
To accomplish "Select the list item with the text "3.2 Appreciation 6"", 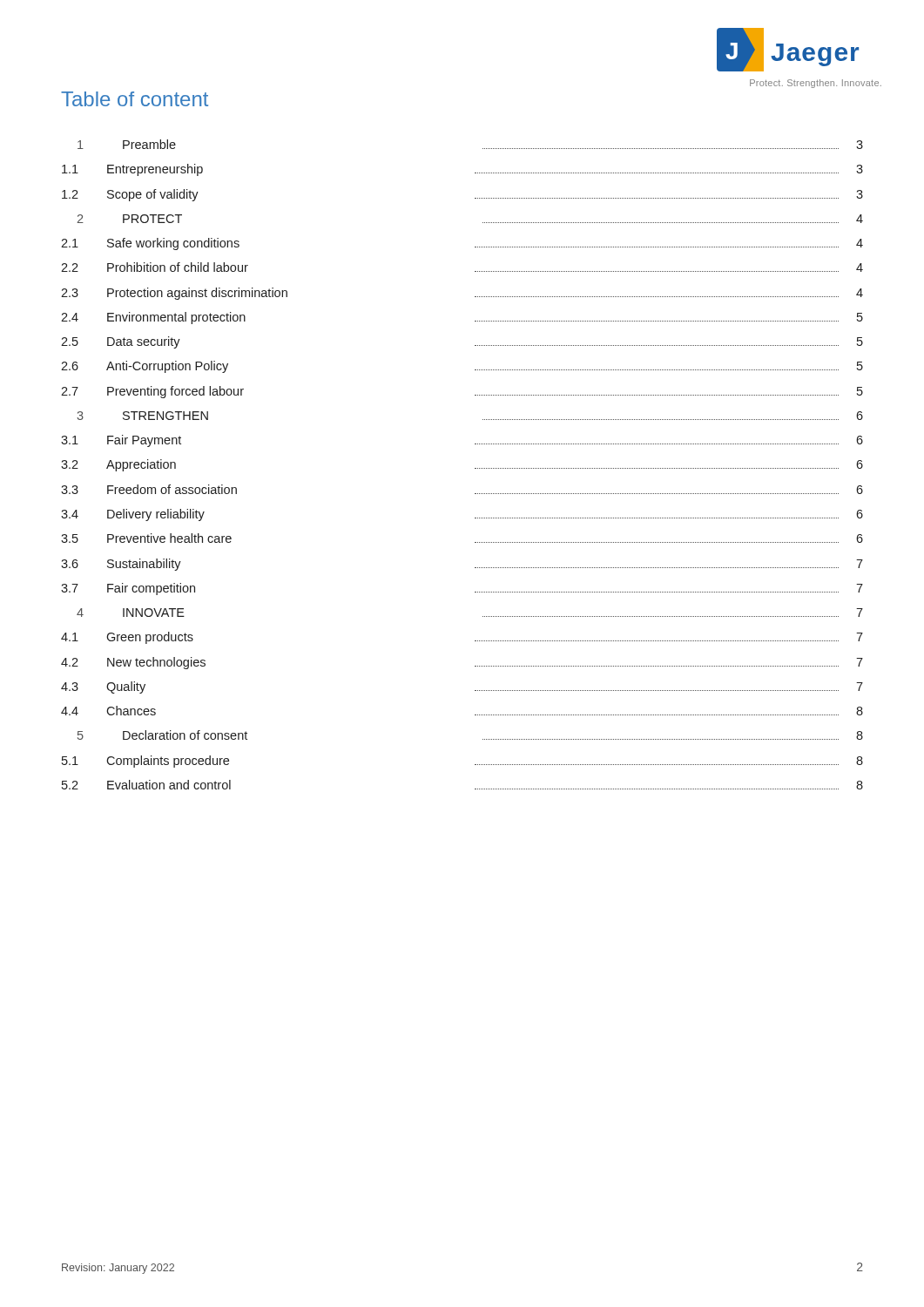I will (x=142, y=465).
